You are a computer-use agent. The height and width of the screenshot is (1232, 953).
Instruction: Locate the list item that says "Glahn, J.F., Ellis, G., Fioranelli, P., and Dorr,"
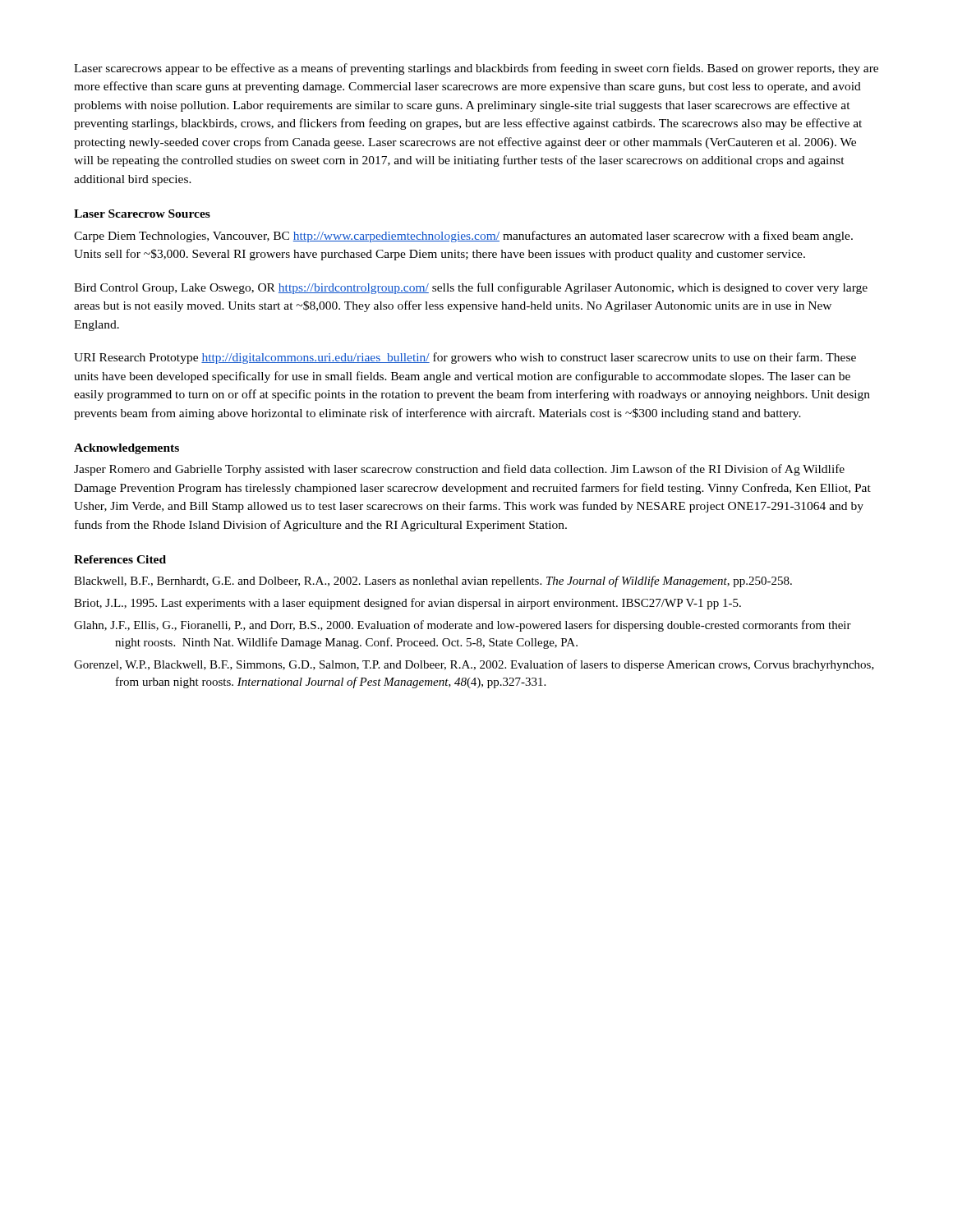pos(462,633)
